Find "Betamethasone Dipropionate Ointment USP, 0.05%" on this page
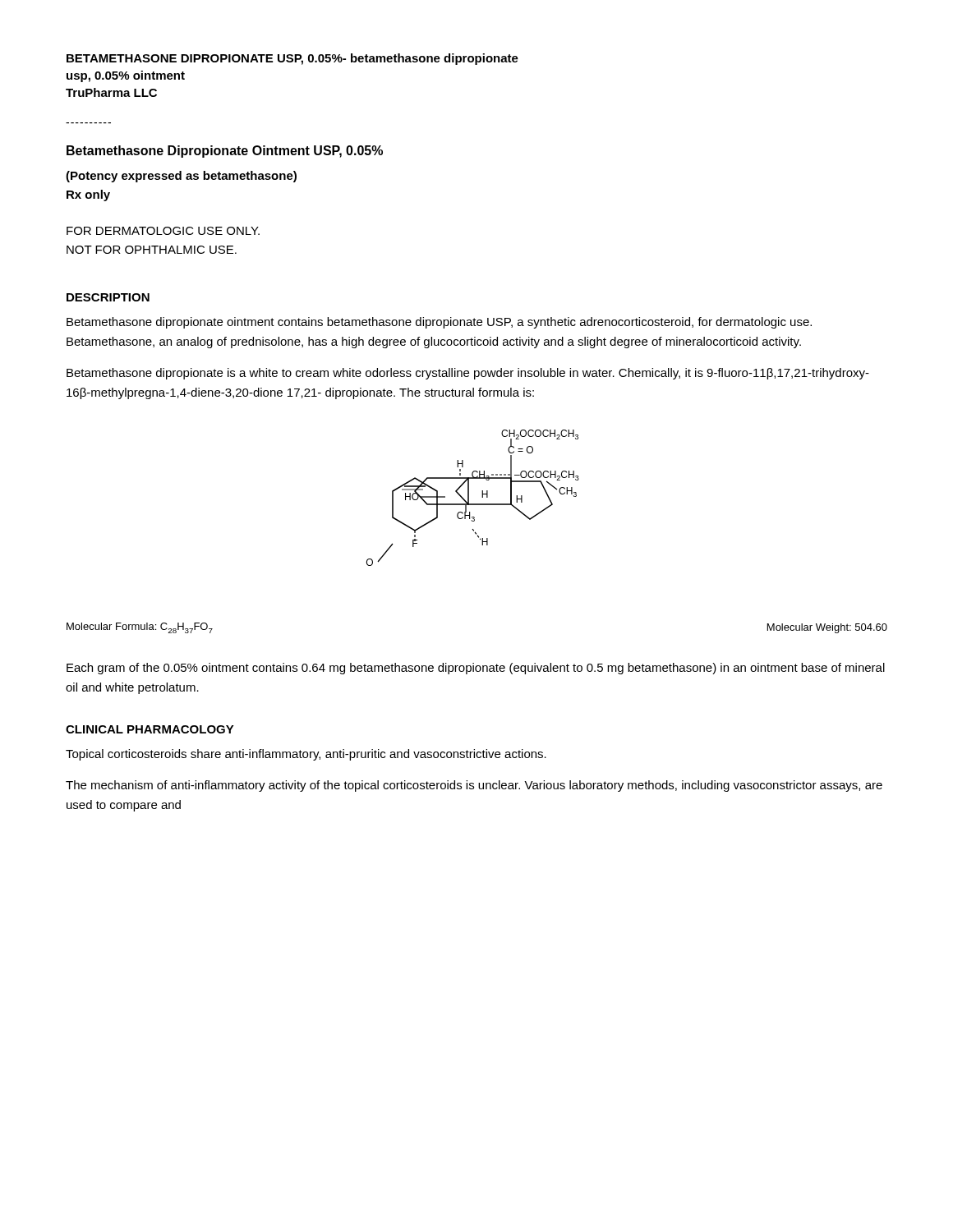 224,151
